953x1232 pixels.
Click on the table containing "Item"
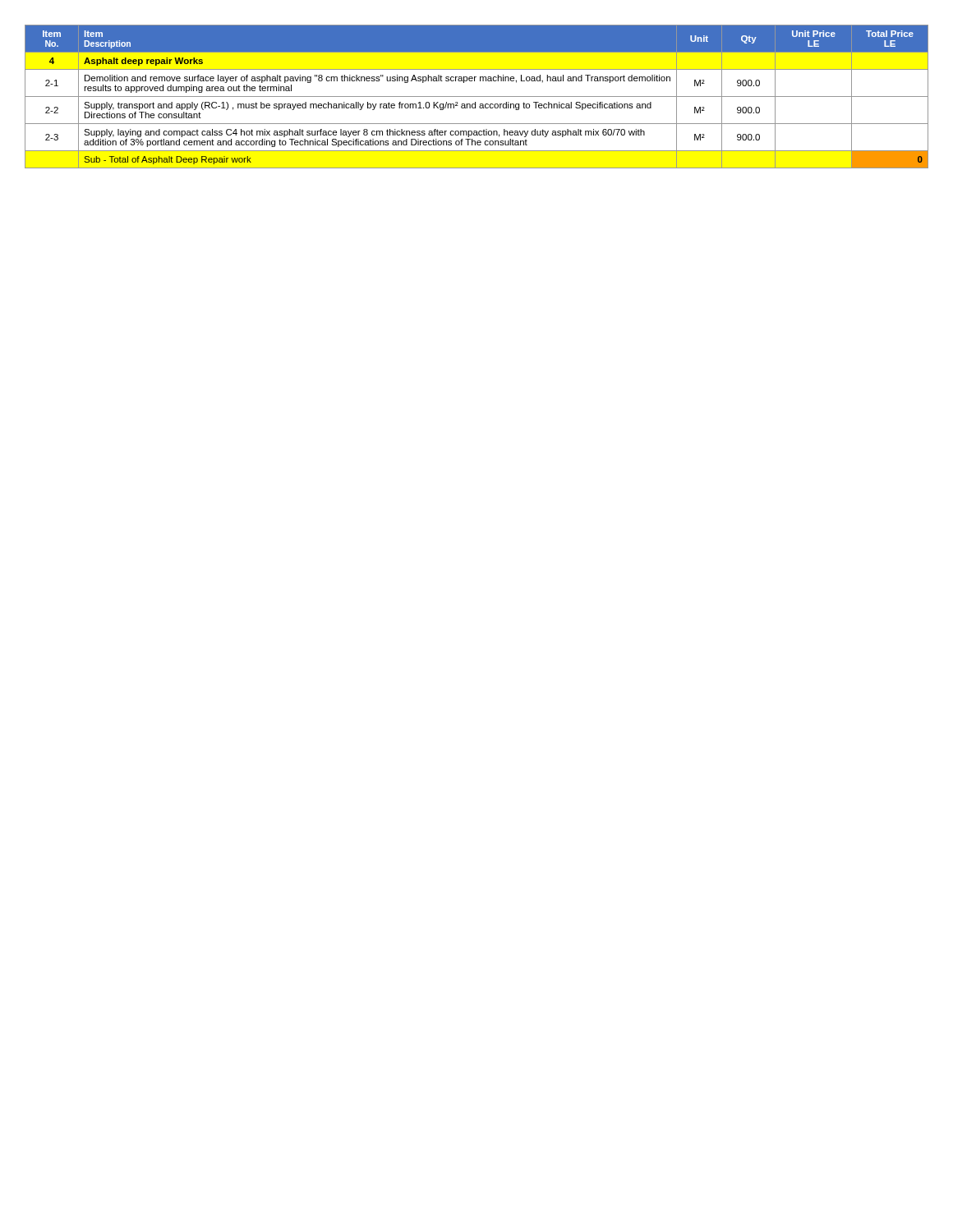pos(476,97)
